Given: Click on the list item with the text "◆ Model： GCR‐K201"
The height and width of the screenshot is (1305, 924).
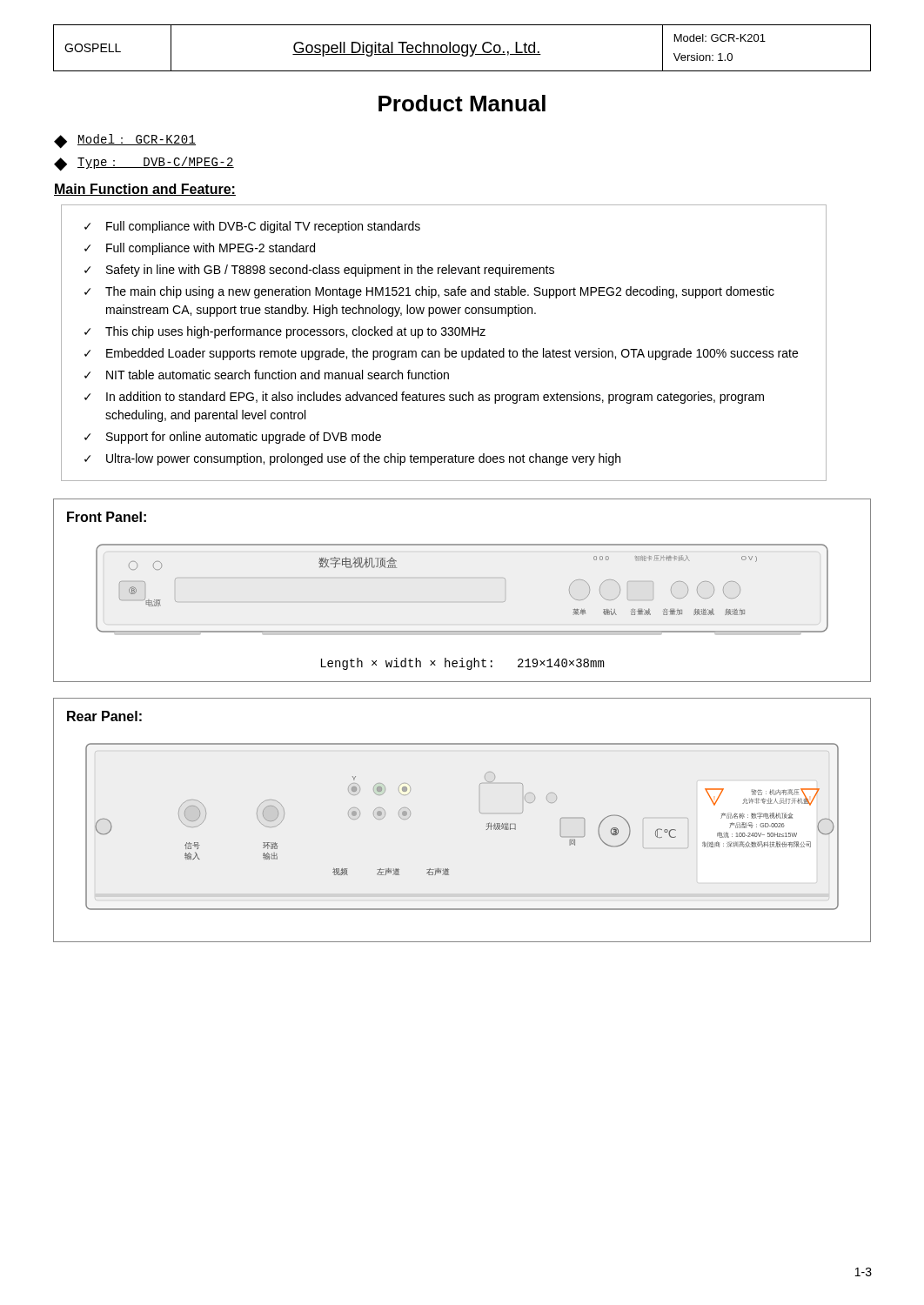Looking at the screenshot, I should pyautogui.click(x=125, y=140).
